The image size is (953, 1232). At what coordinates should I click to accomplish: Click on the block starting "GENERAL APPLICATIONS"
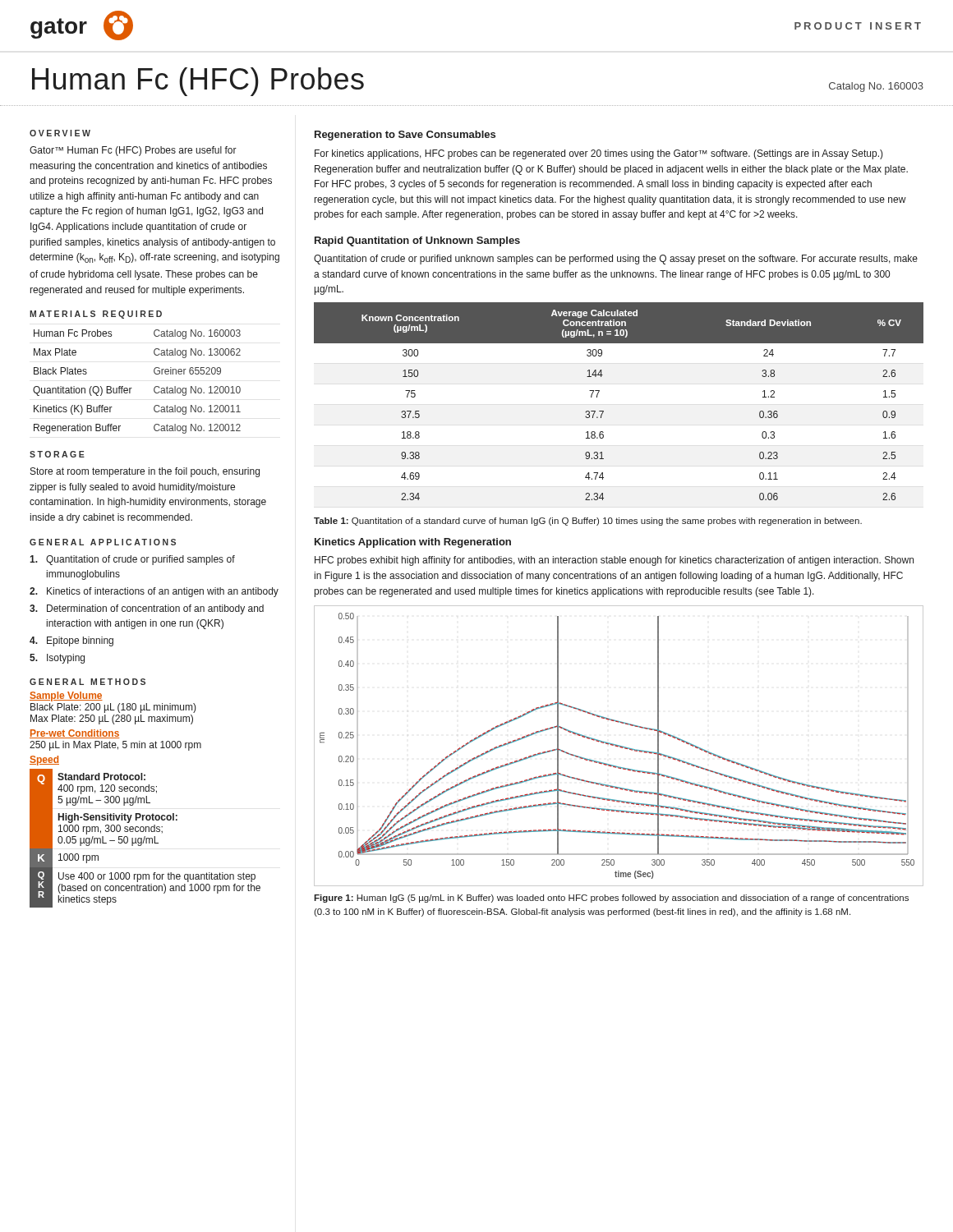click(104, 542)
